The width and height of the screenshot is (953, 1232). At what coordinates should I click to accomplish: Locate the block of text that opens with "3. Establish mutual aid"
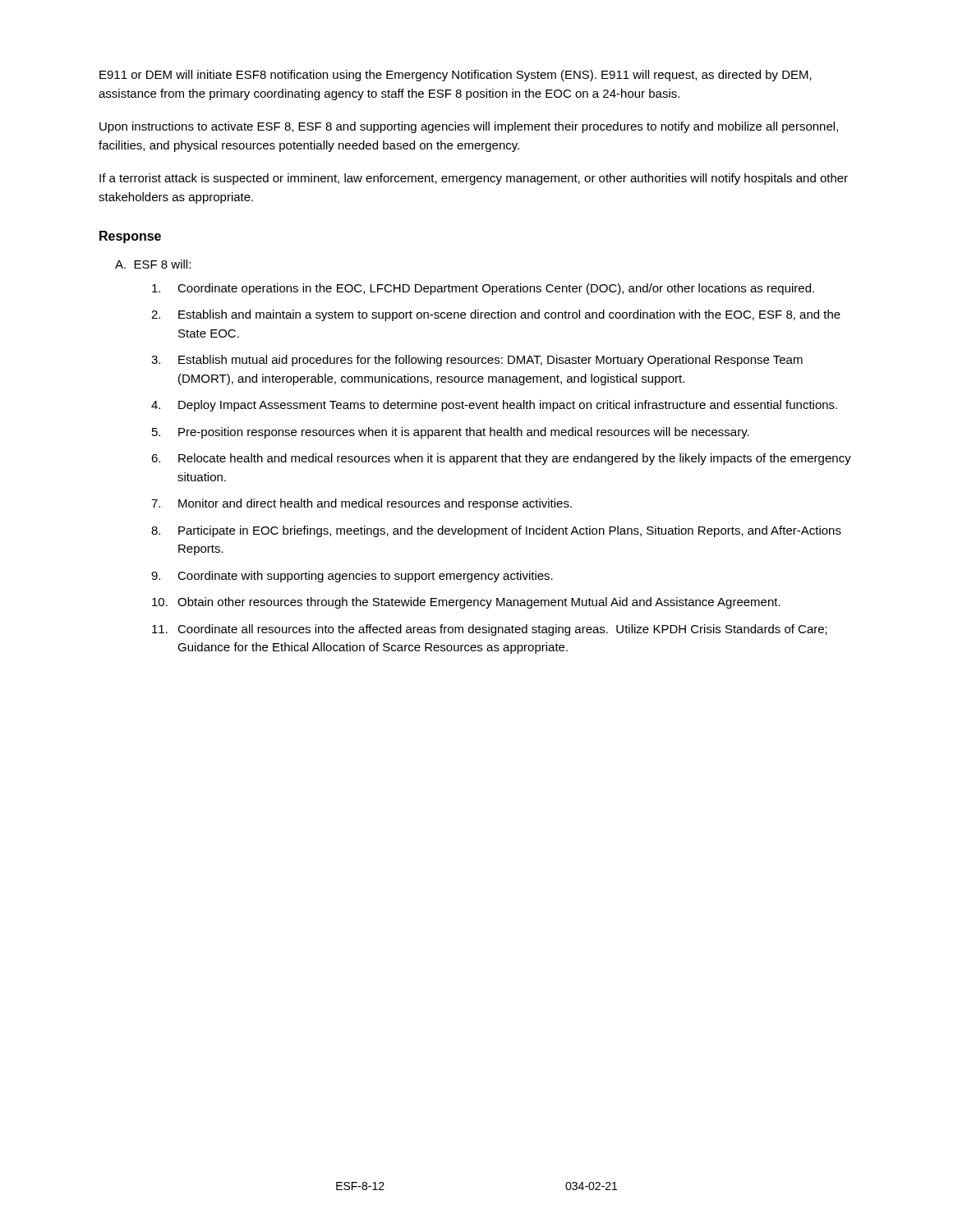503,369
